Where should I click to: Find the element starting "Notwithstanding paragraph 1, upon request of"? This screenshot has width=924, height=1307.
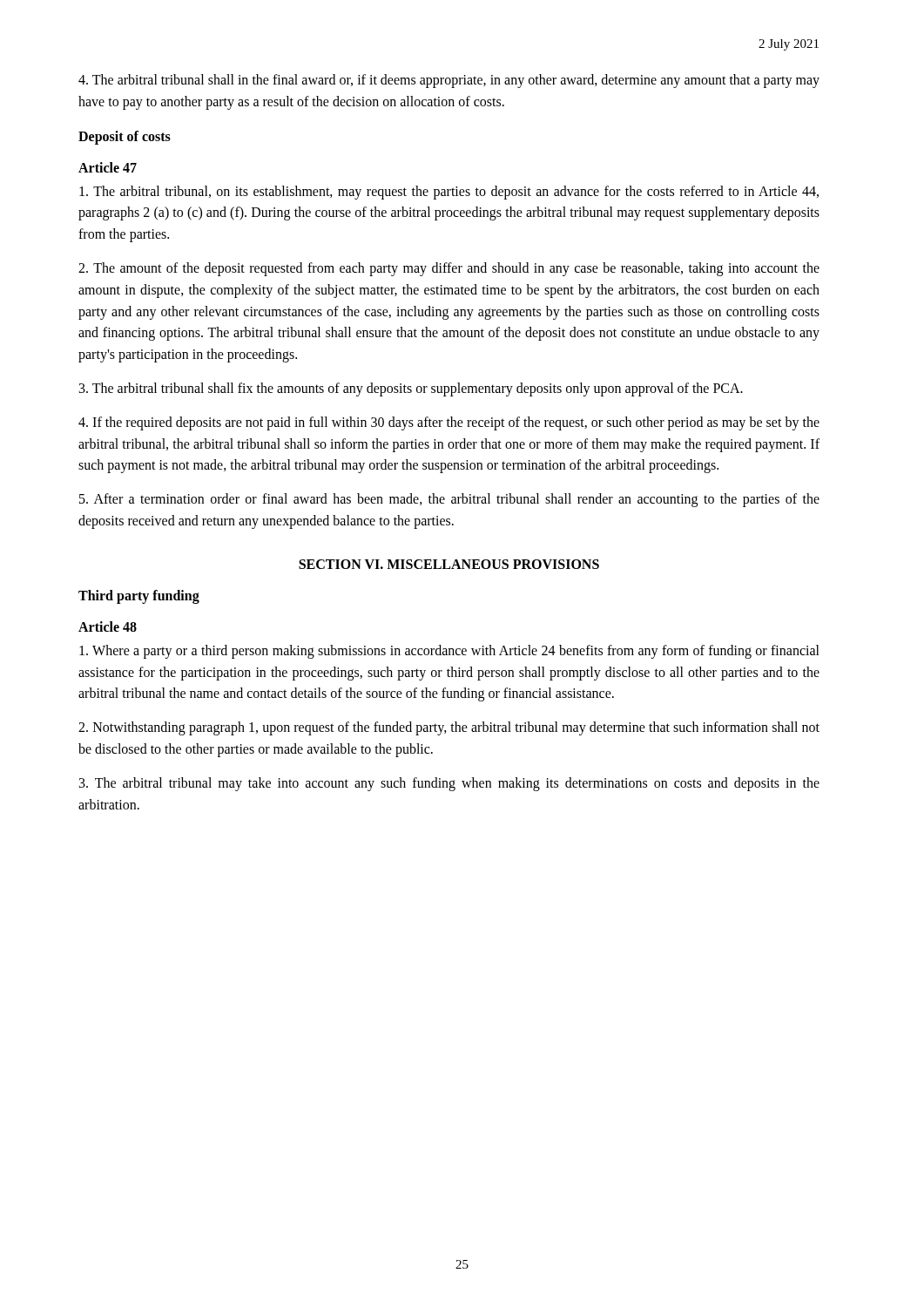(449, 738)
